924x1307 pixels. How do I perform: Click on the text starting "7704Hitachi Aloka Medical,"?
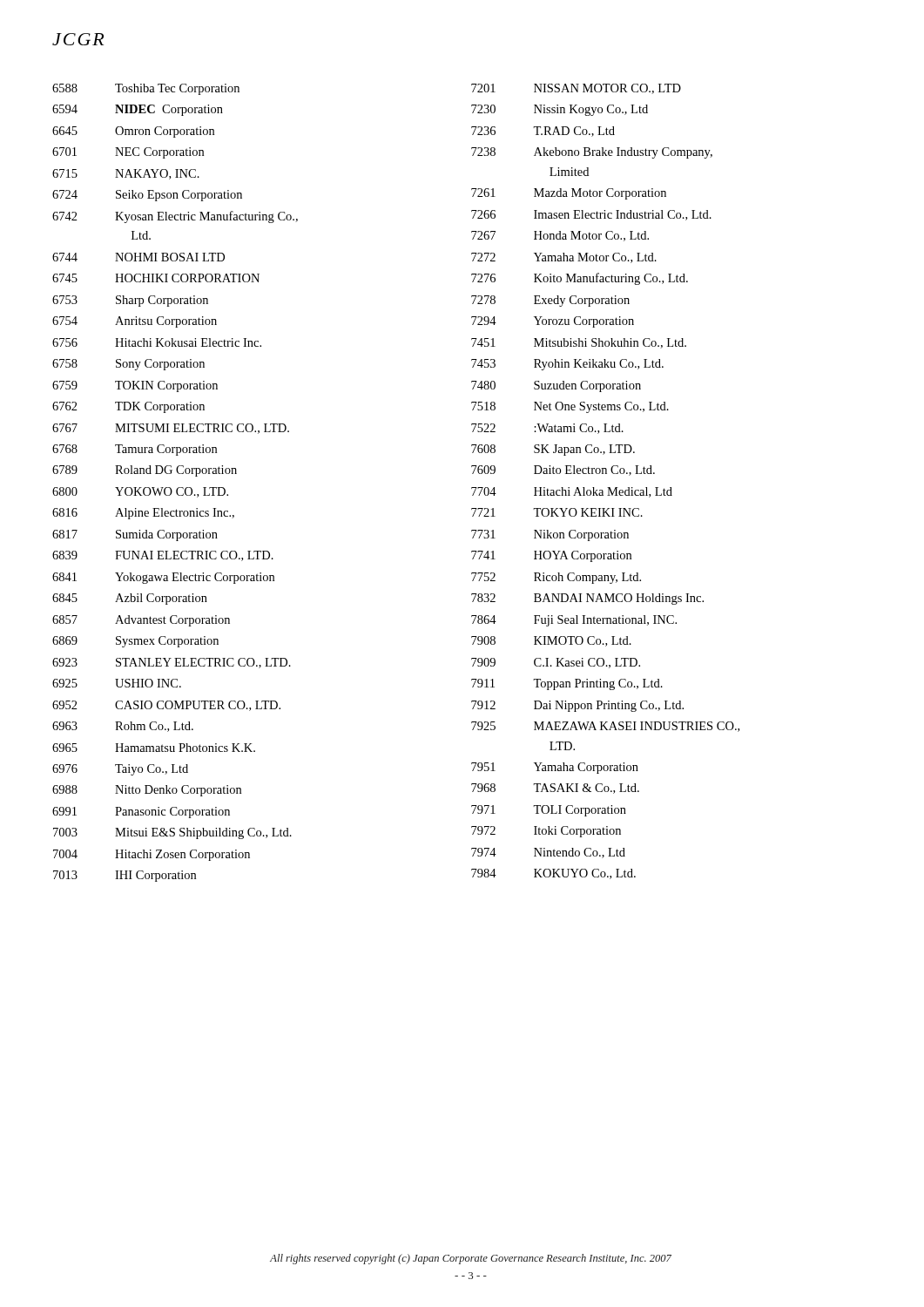click(571, 492)
